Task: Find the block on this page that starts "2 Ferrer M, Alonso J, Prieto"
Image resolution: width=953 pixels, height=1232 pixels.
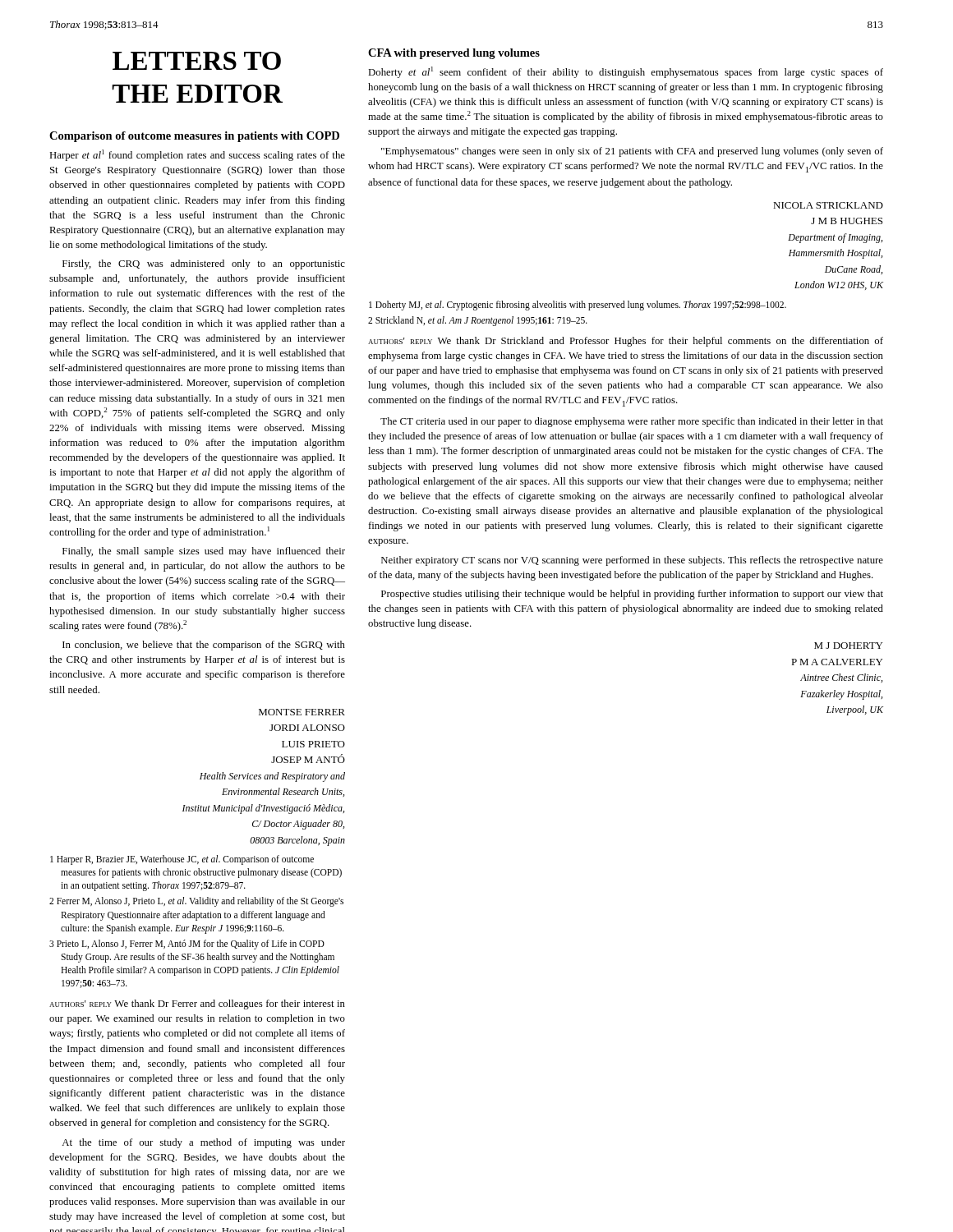Action: [197, 915]
